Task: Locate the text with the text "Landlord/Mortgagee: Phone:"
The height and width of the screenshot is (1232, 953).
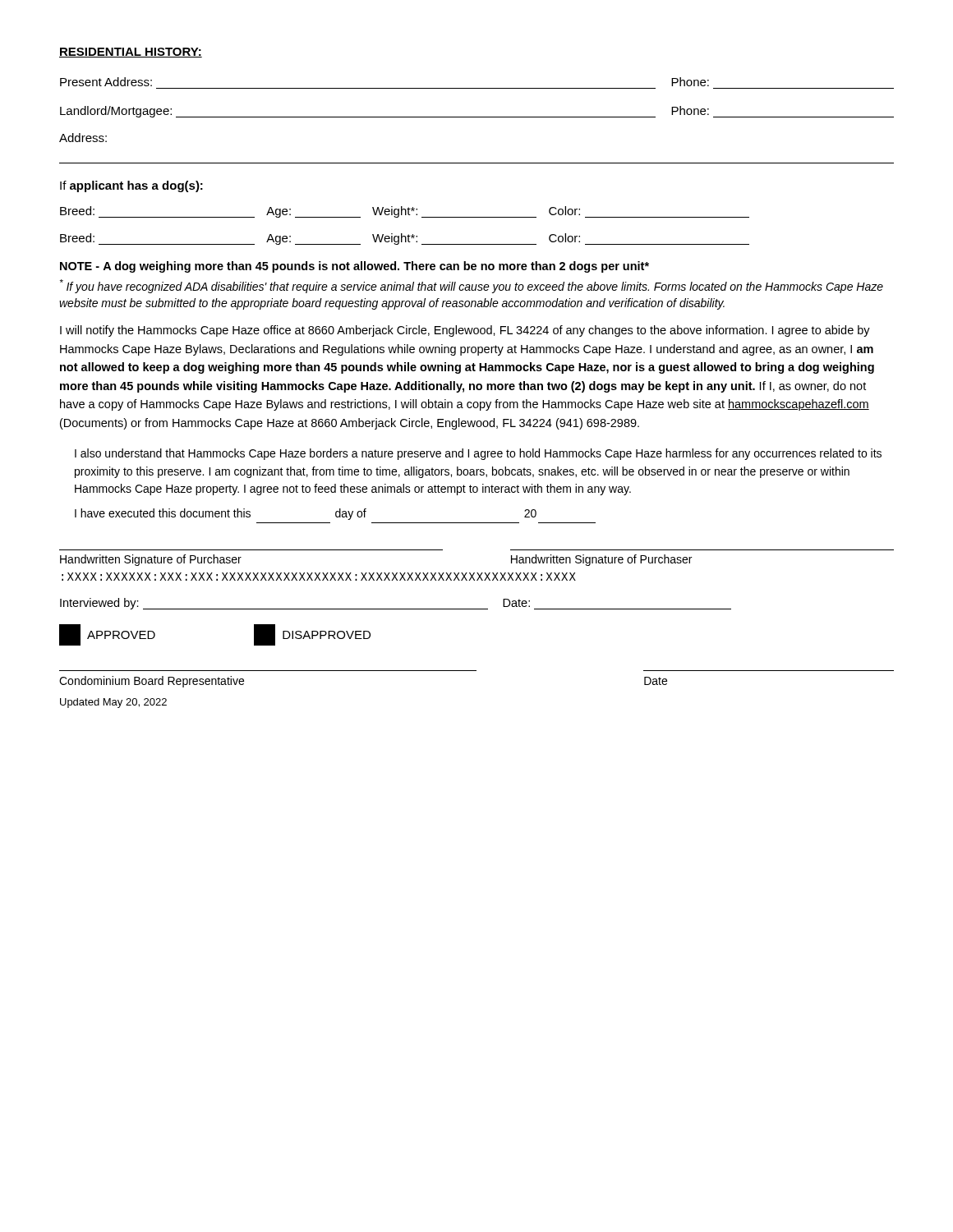Action: 476,110
